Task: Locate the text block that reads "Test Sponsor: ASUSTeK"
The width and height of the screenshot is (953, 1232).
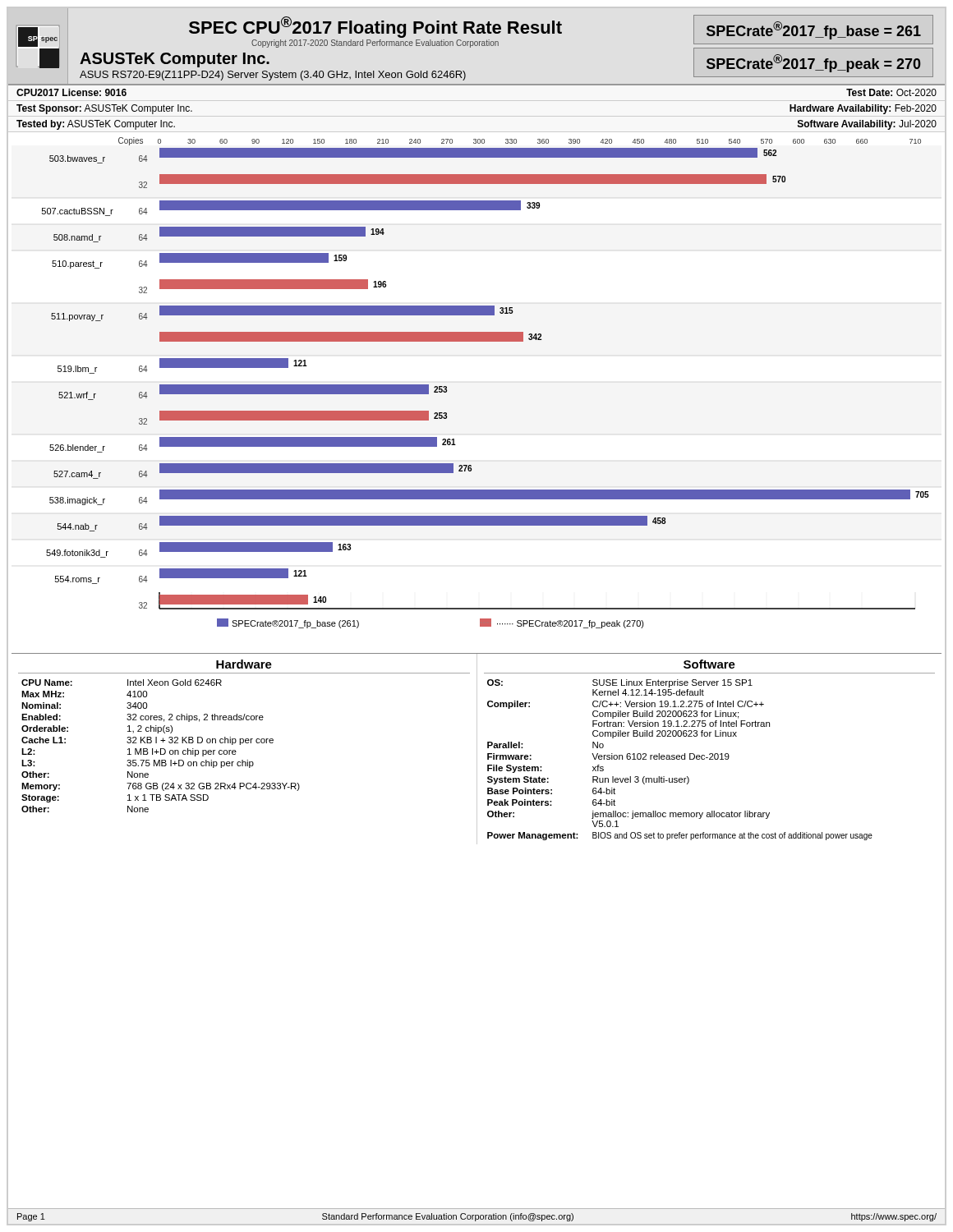Action: tap(100, 110)
